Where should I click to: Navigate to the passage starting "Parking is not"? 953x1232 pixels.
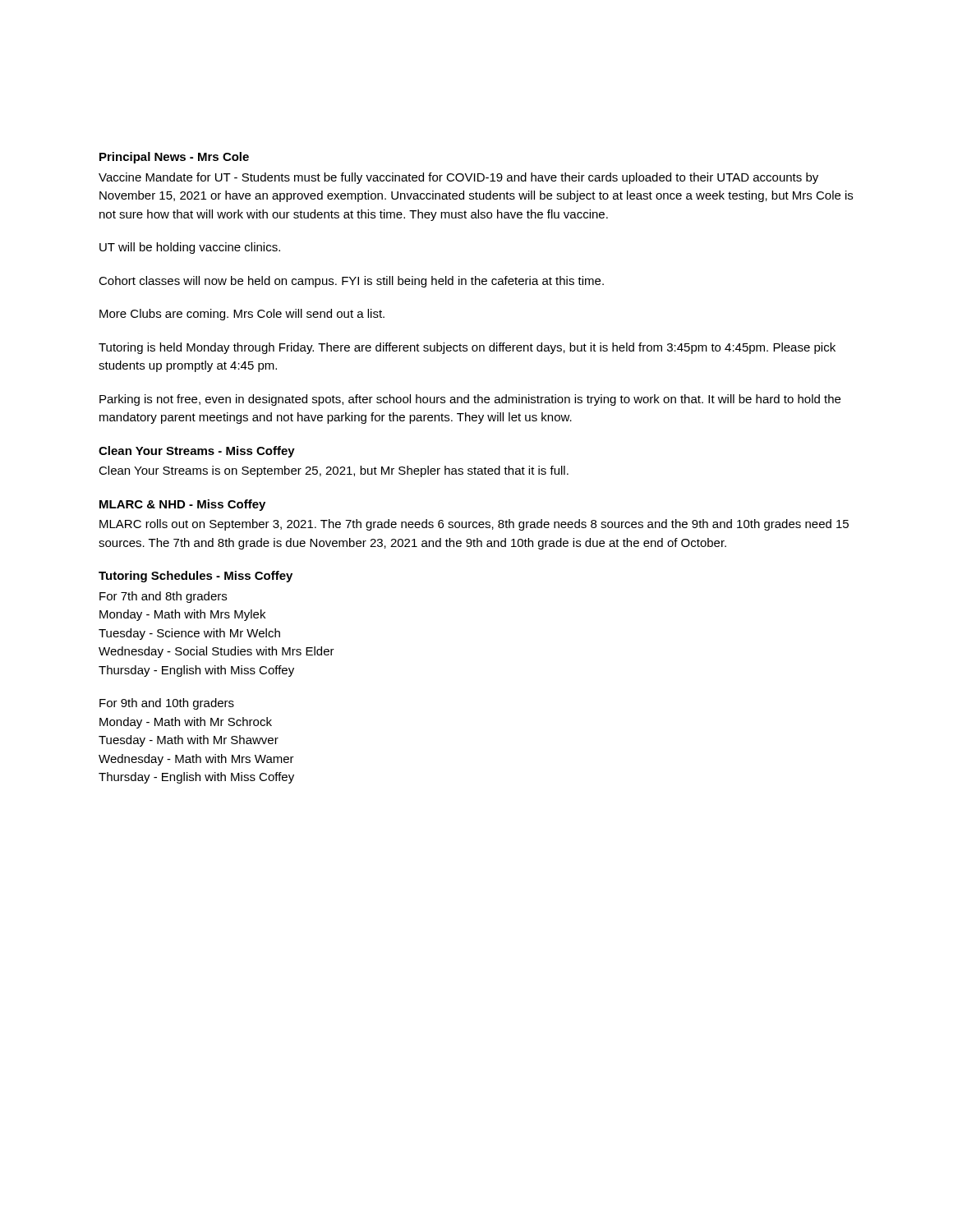pyautogui.click(x=470, y=408)
